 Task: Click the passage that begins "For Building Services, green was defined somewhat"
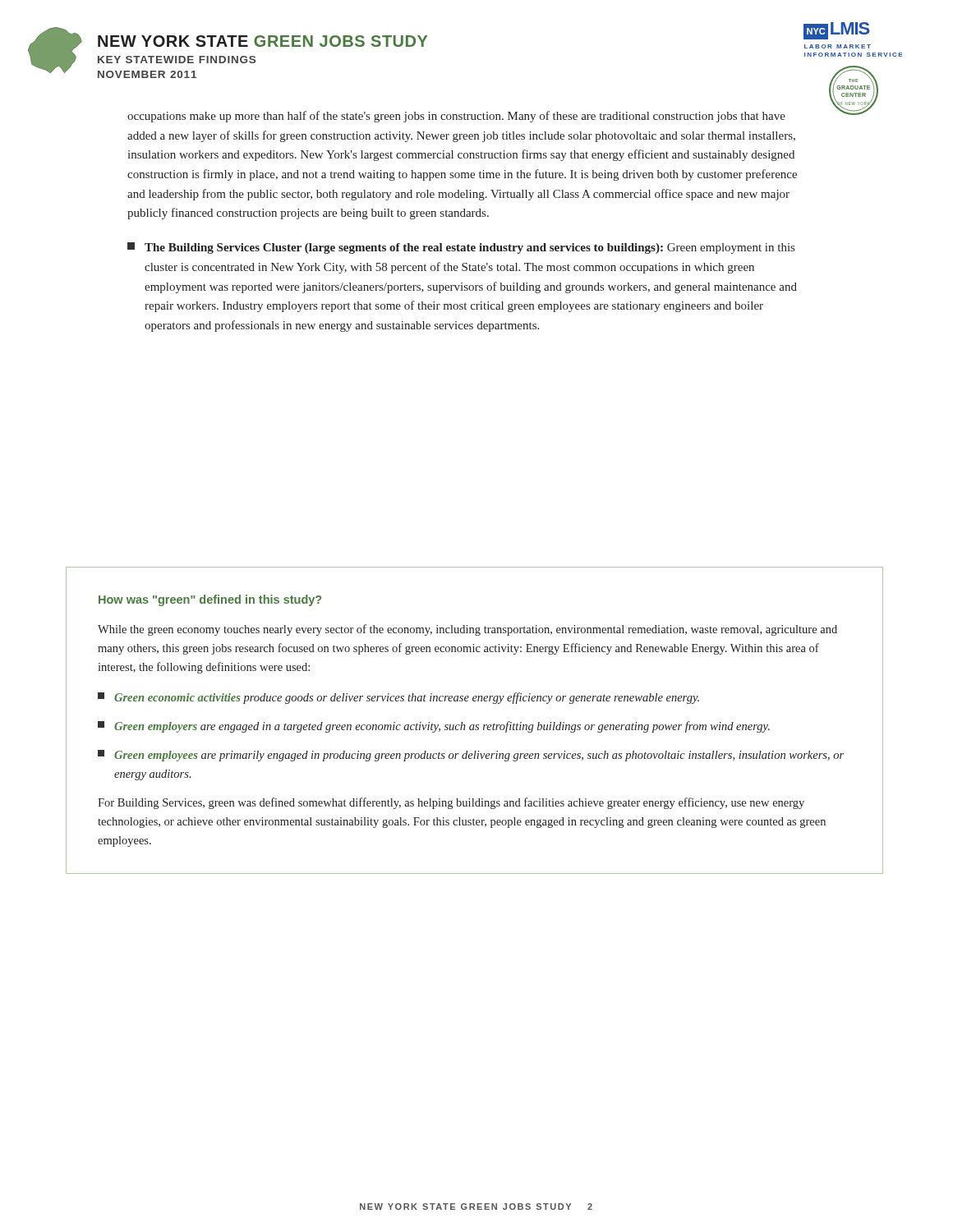[x=462, y=821]
